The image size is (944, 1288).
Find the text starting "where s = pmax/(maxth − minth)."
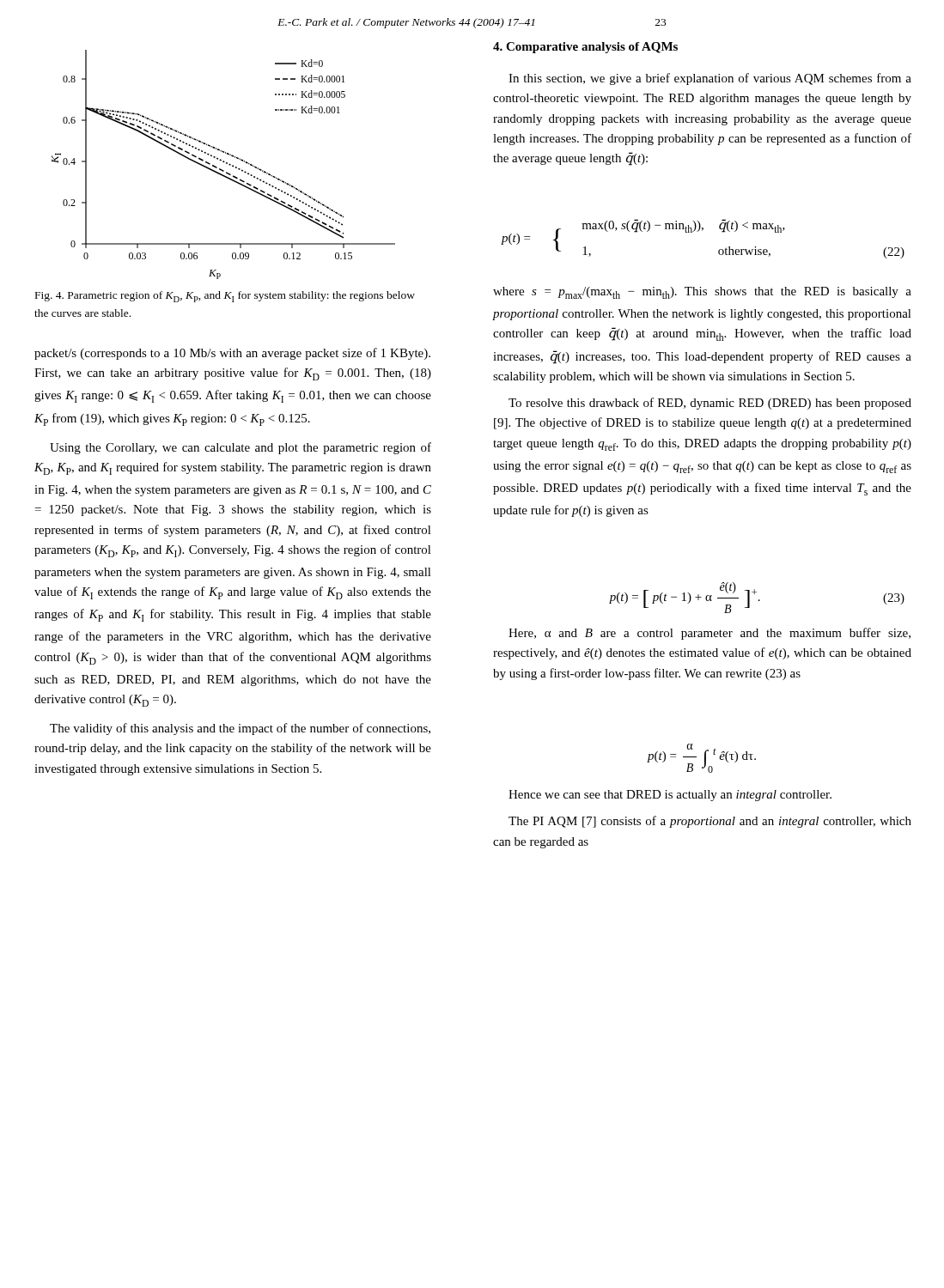click(x=702, y=401)
